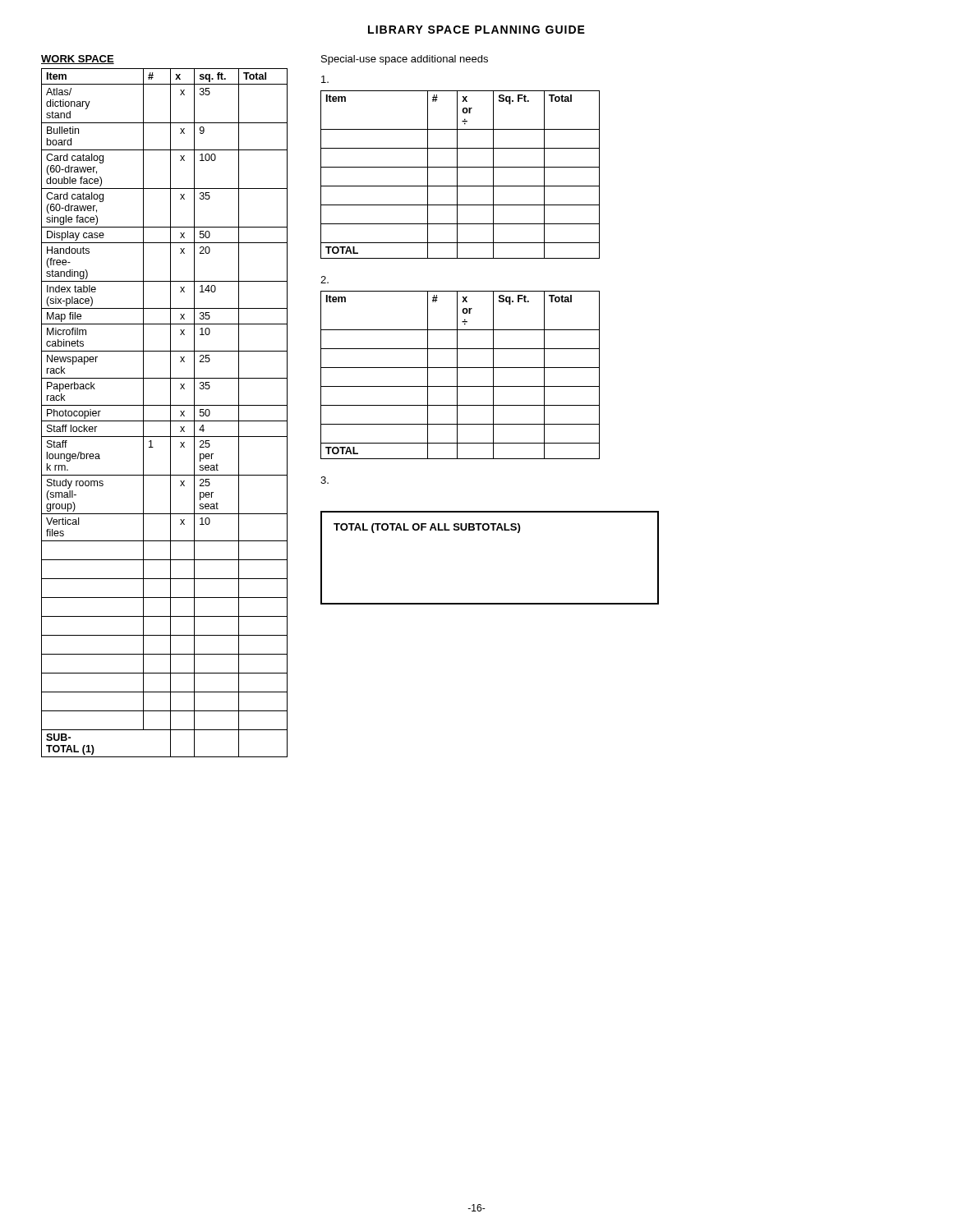The image size is (953, 1232).
Task: Click on the table containing "Vertical files"
Action: point(164,413)
